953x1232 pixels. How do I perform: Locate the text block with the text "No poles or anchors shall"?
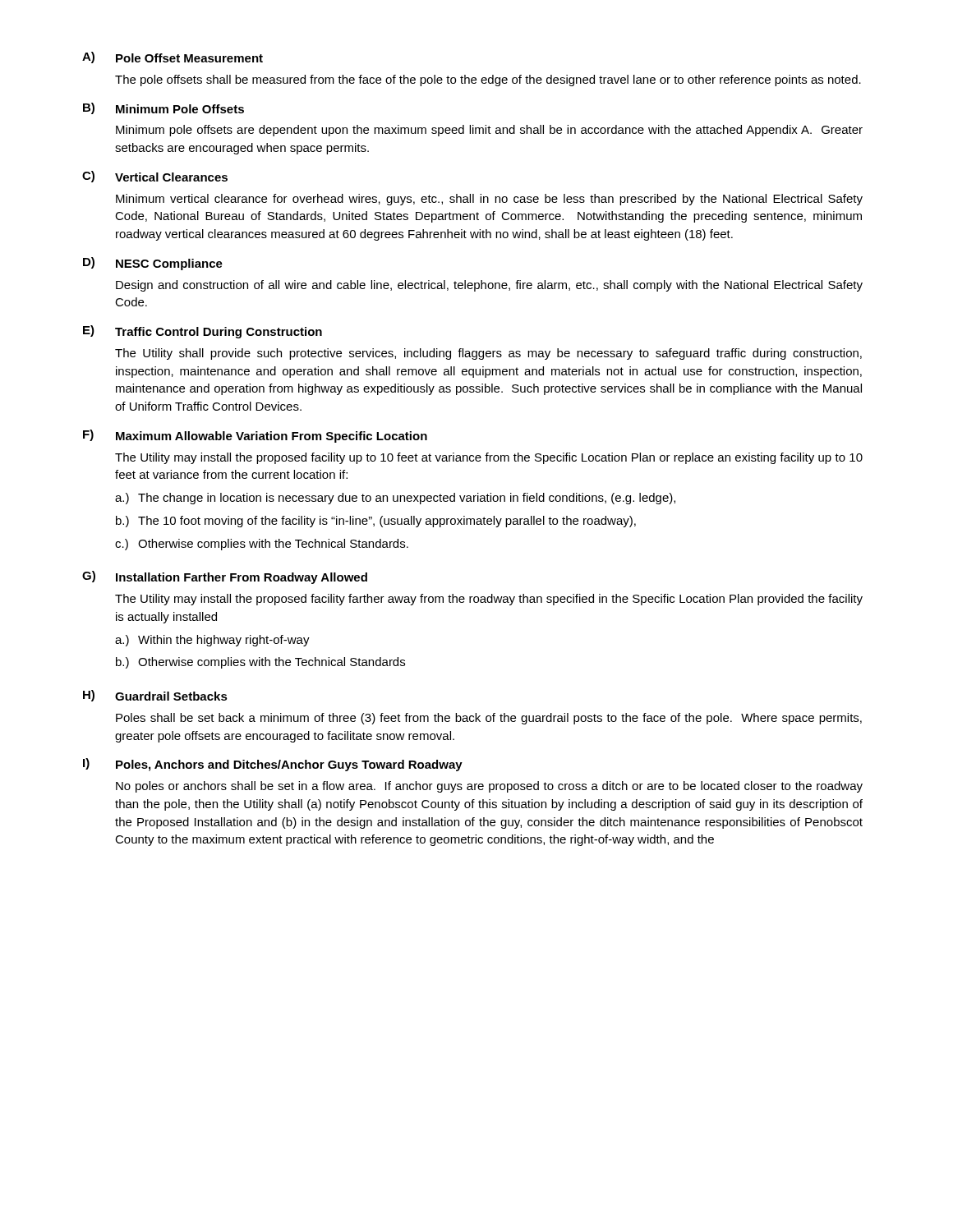pyautogui.click(x=489, y=812)
